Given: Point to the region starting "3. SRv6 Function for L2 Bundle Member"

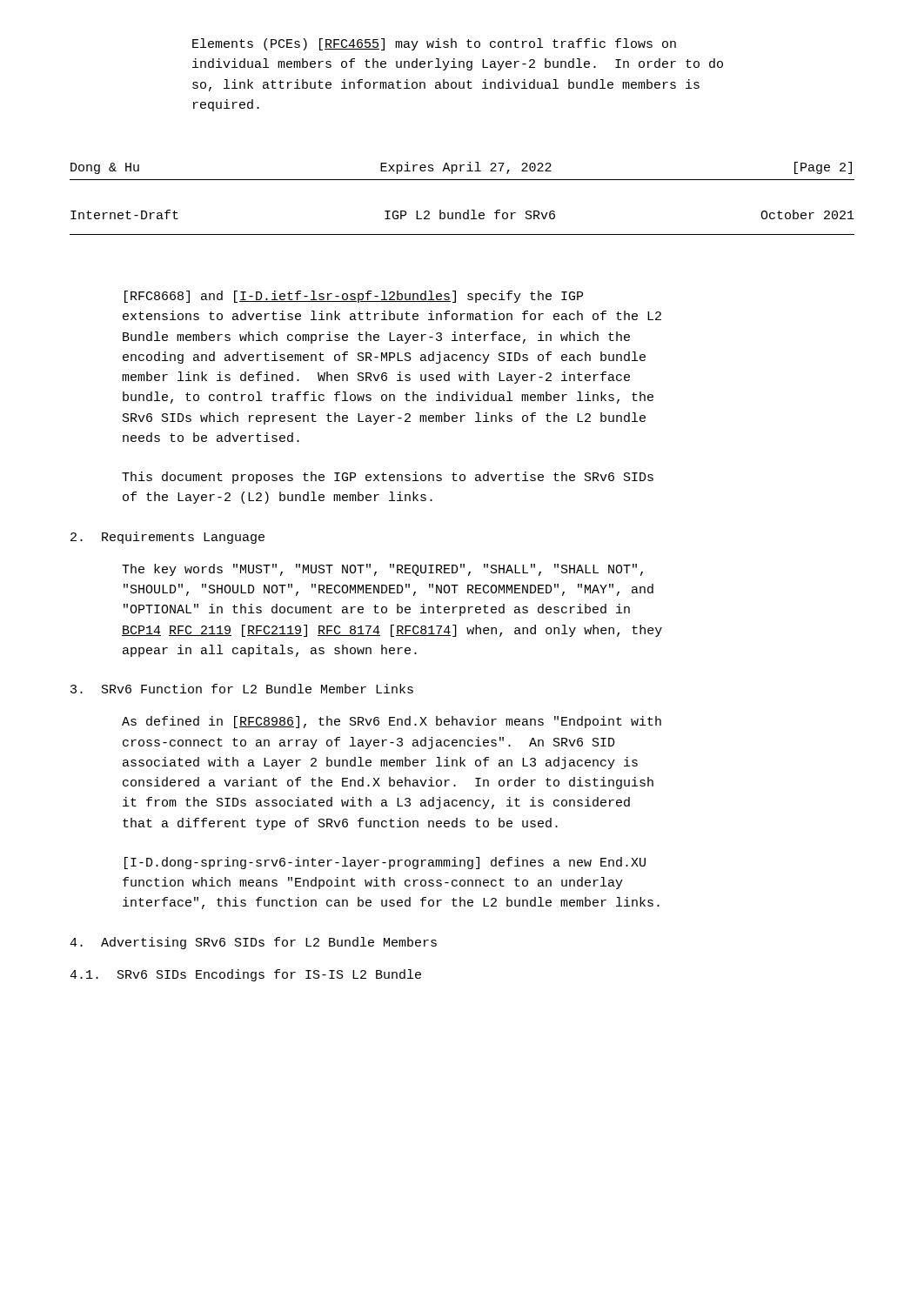Looking at the screenshot, I should point(242,690).
